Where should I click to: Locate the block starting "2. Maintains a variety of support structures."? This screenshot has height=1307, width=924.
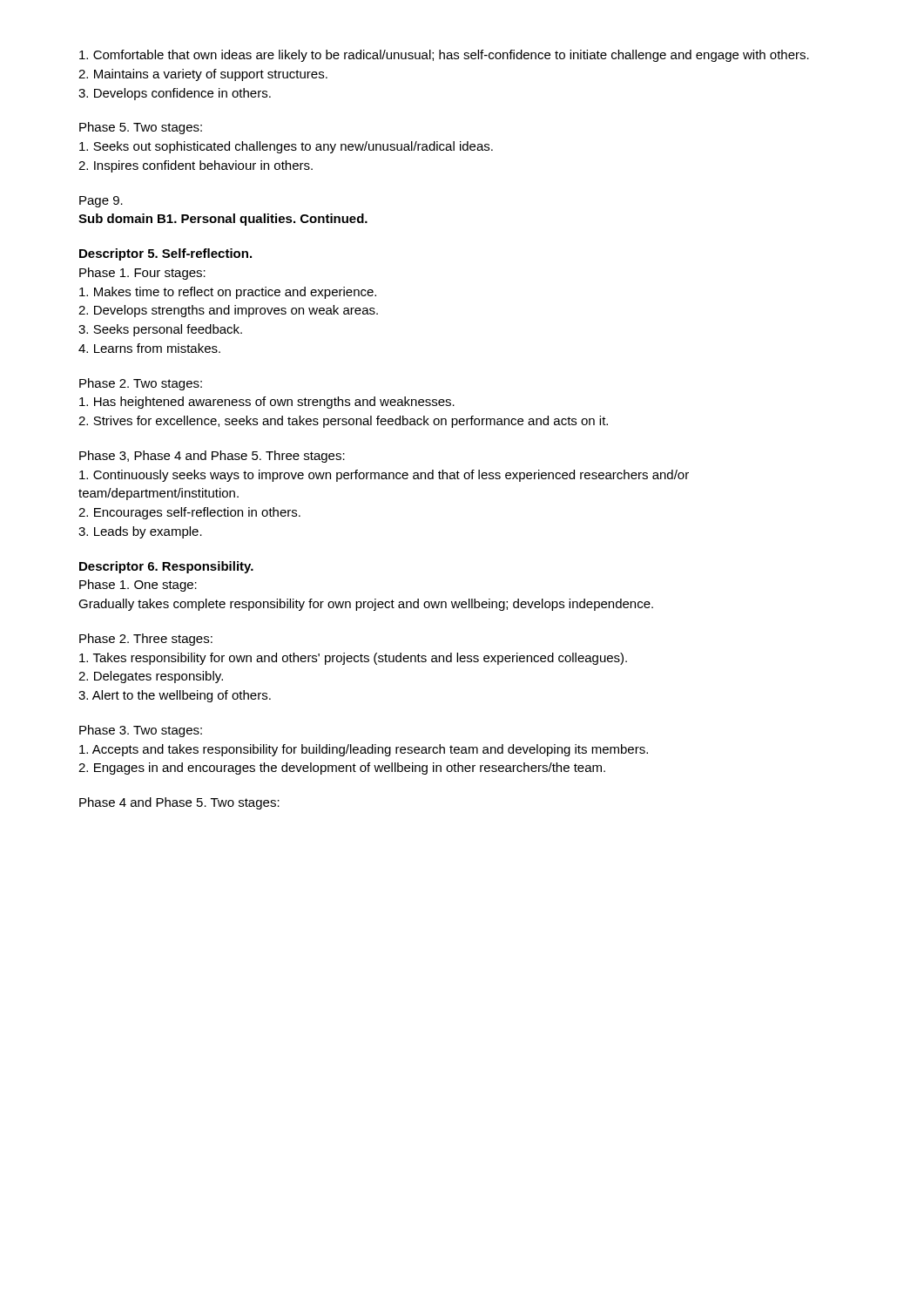pyautogui.click(x=203, y=75)
